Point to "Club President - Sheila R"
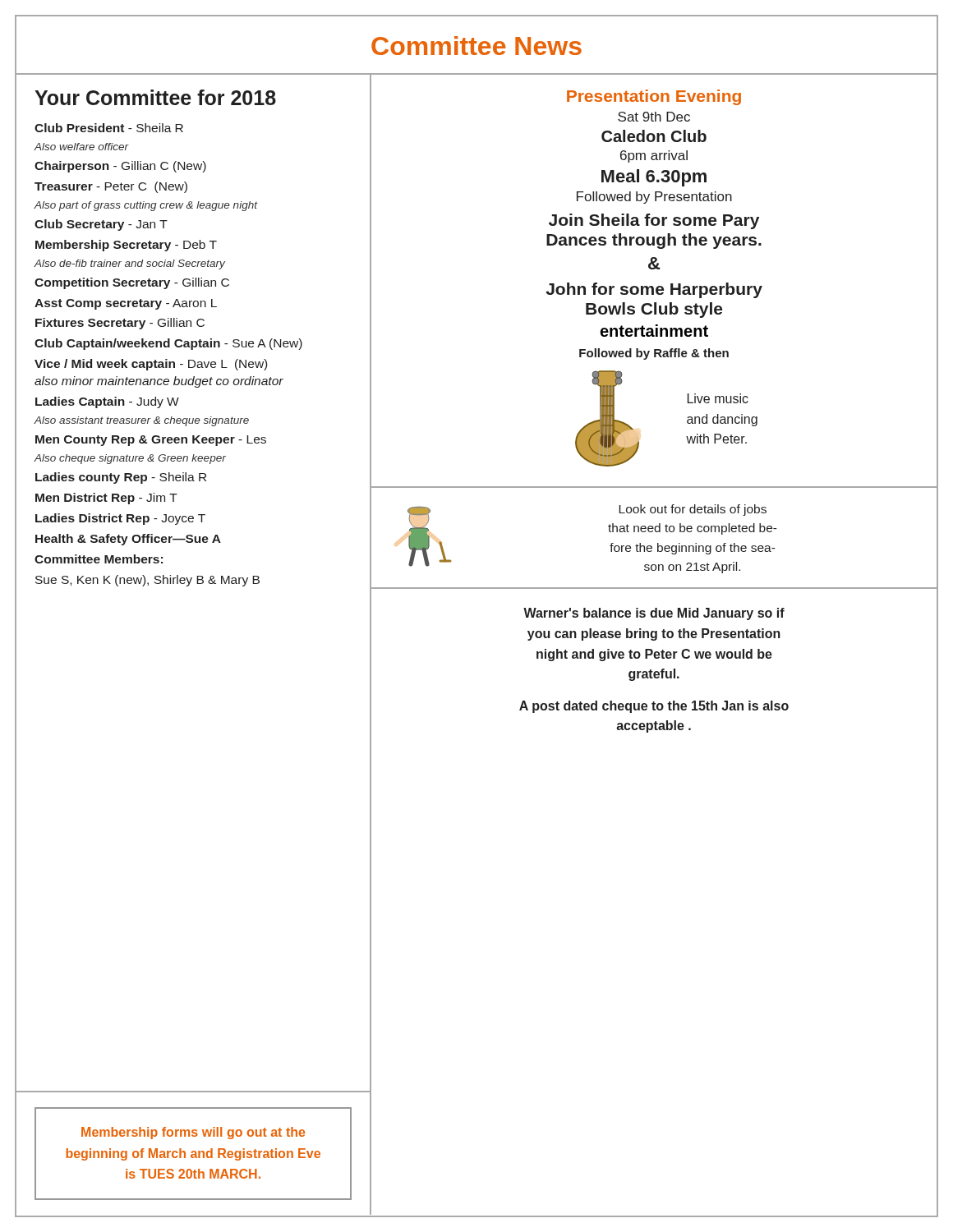 pos(109,128)
